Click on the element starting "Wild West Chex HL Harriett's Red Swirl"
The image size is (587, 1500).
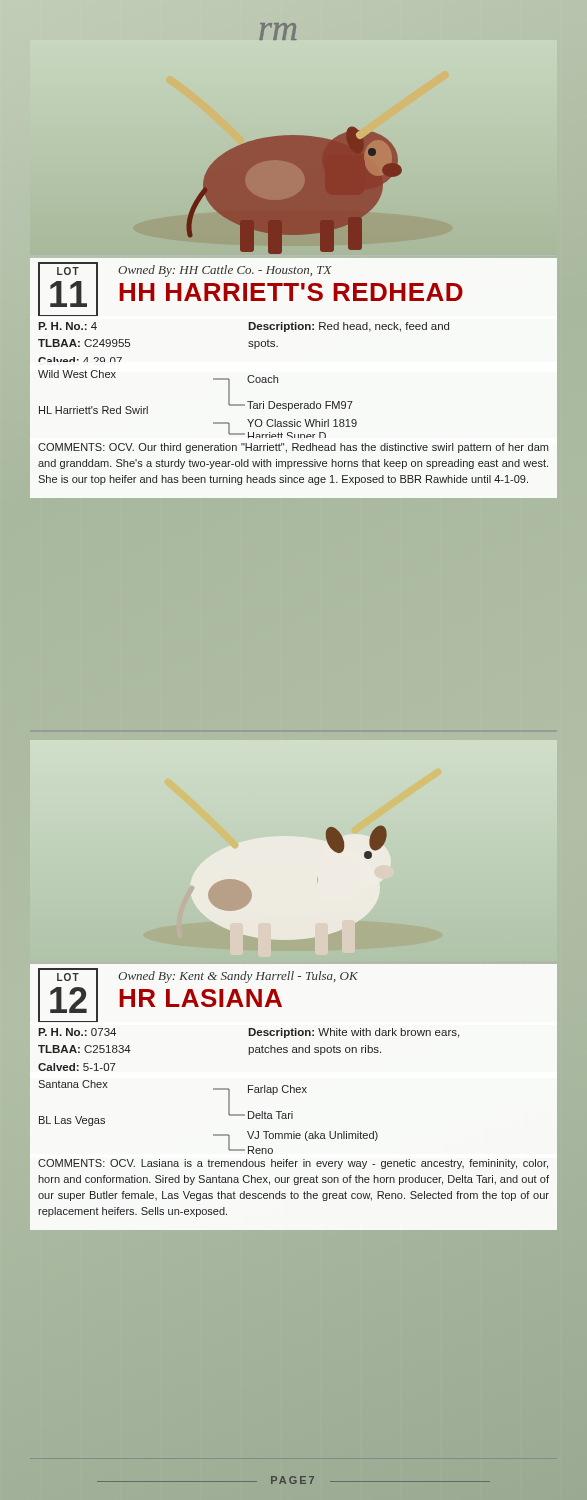[277, 403]
